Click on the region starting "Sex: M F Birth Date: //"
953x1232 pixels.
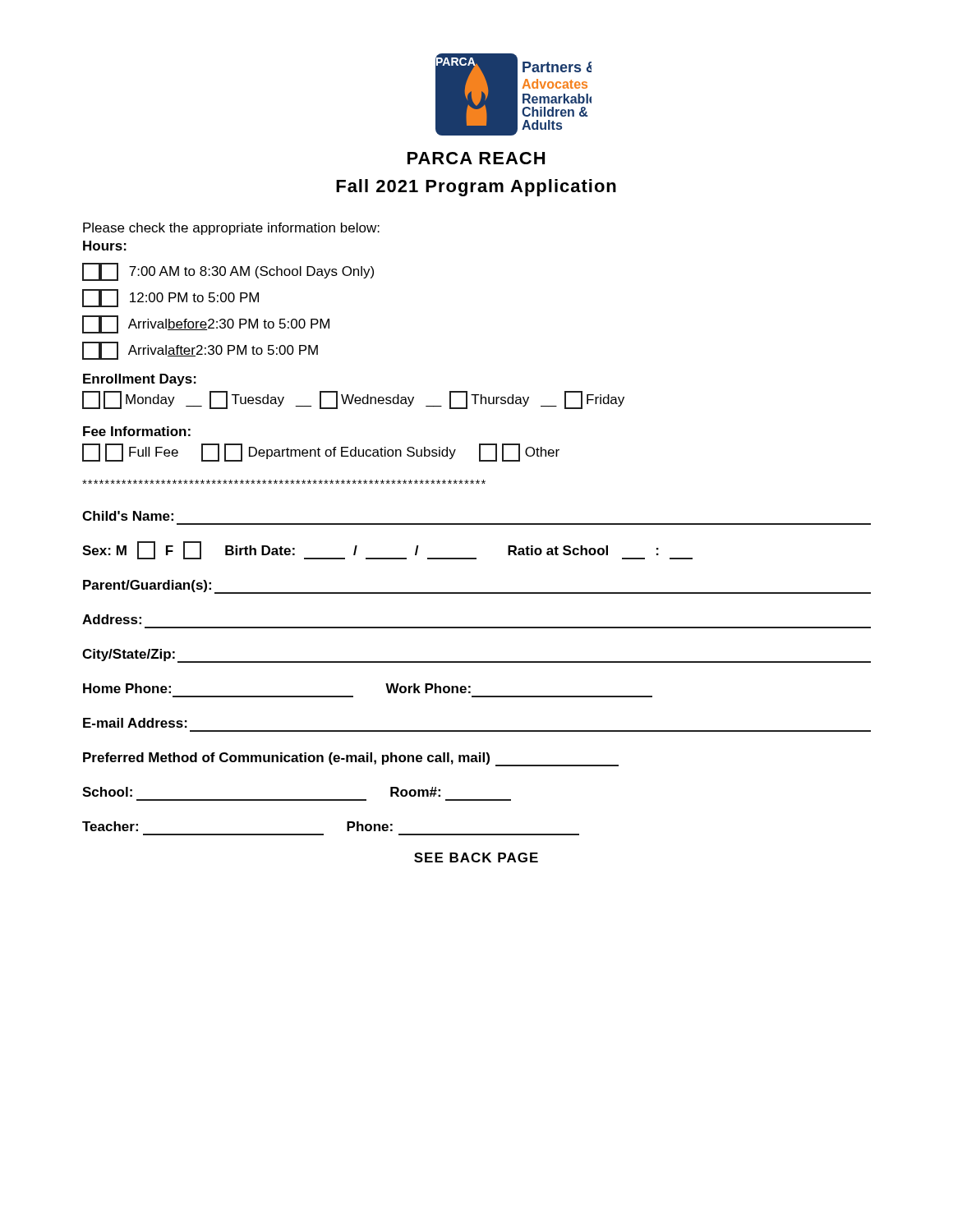tap(387, 549)
